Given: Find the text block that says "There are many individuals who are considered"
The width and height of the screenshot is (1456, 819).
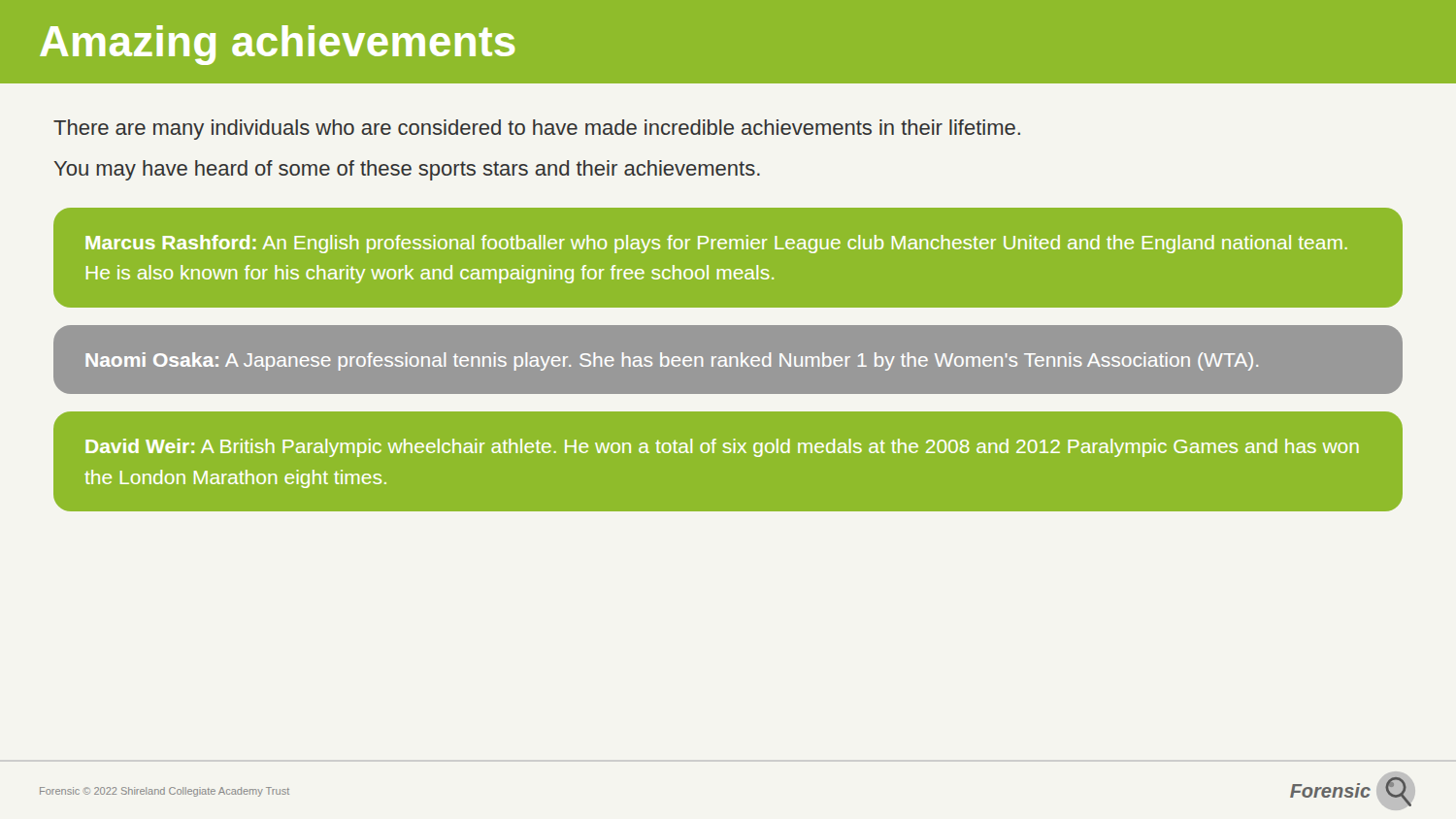Looking at the screenshot, I should [538, 128].
